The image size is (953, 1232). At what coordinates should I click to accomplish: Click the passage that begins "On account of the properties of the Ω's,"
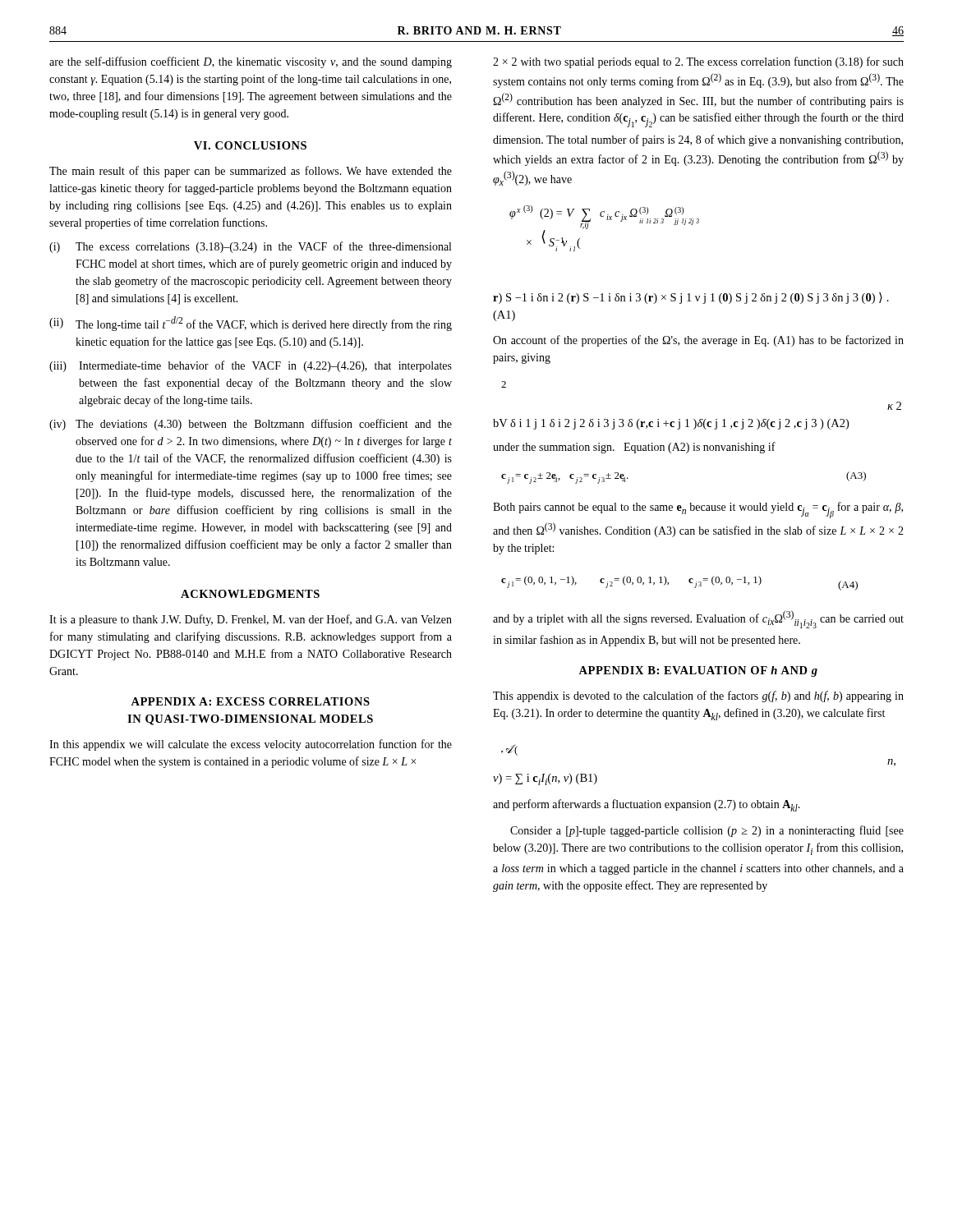(698, 349)
